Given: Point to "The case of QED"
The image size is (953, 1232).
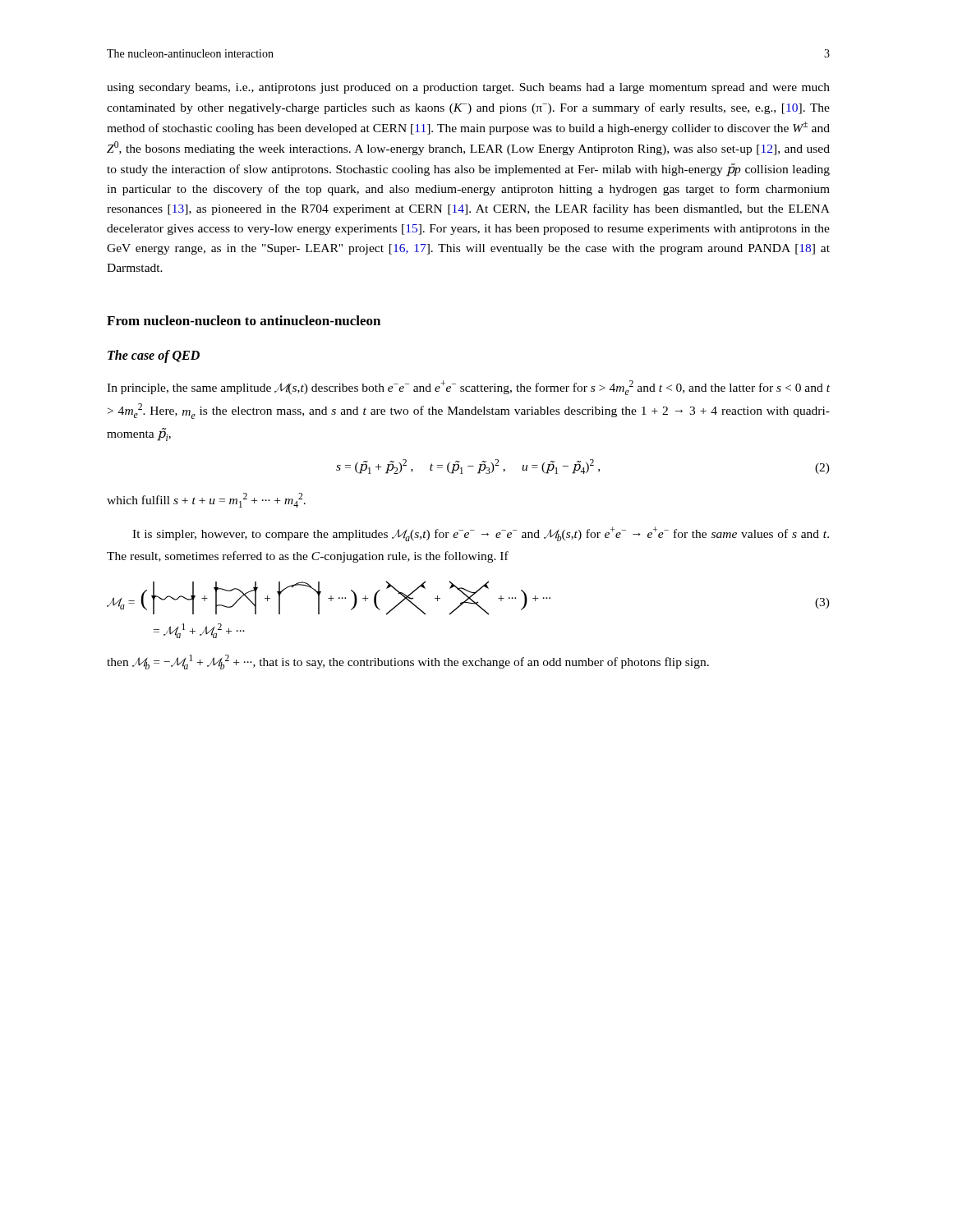Looking at the screenshot, I should coord(153,355).
